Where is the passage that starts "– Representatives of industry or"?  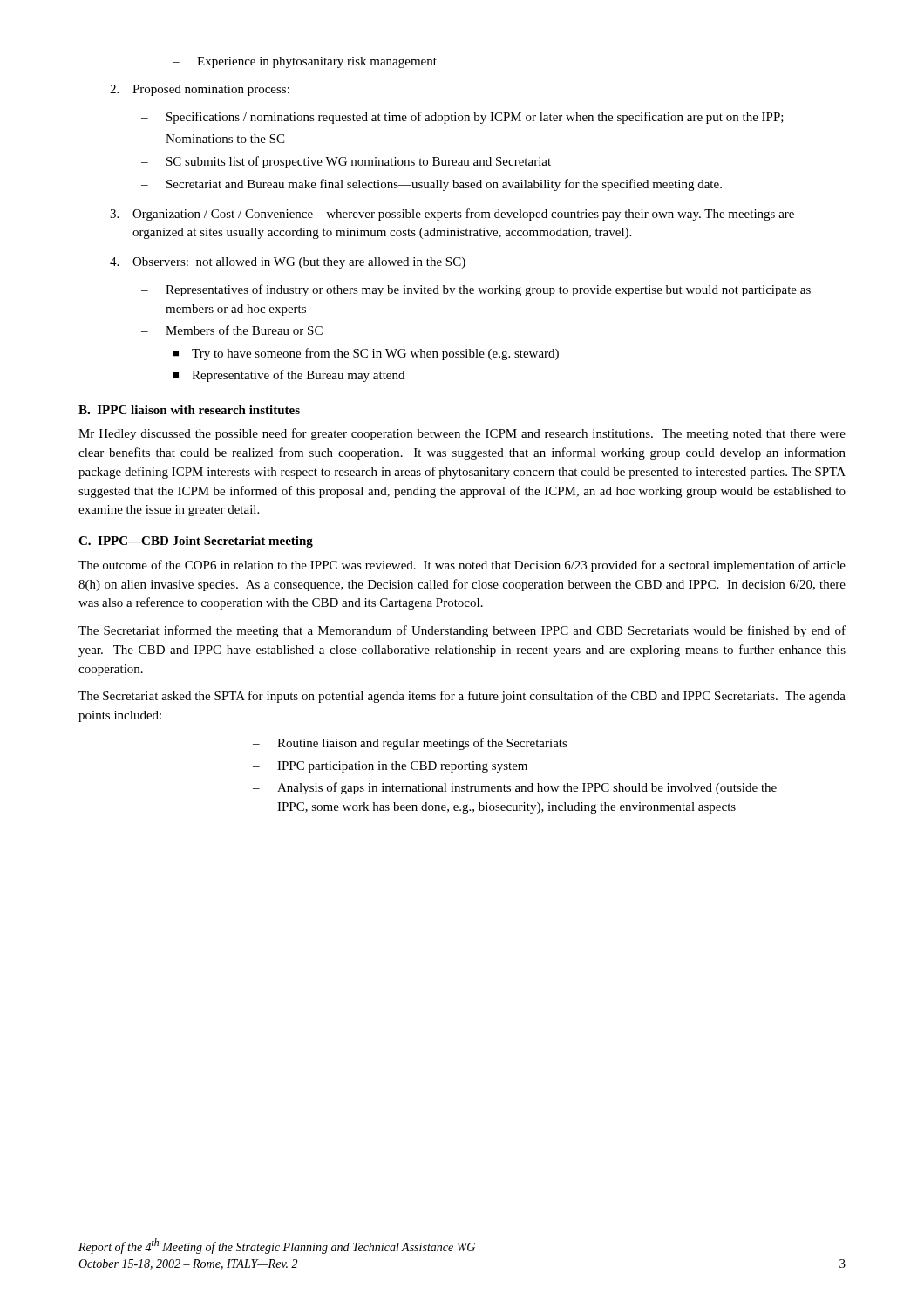493,300
